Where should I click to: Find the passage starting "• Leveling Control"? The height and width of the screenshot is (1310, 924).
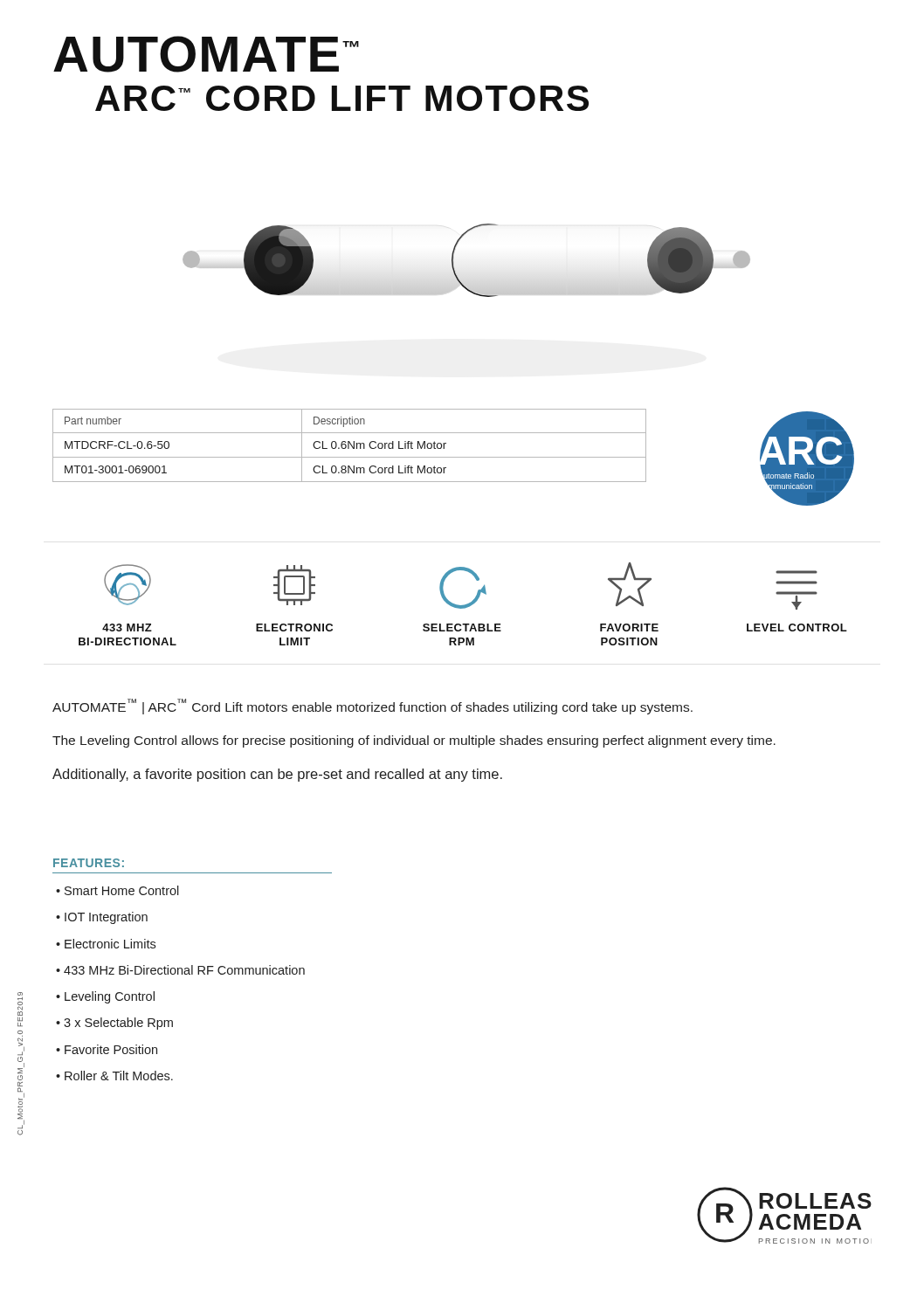pos(106,997)
